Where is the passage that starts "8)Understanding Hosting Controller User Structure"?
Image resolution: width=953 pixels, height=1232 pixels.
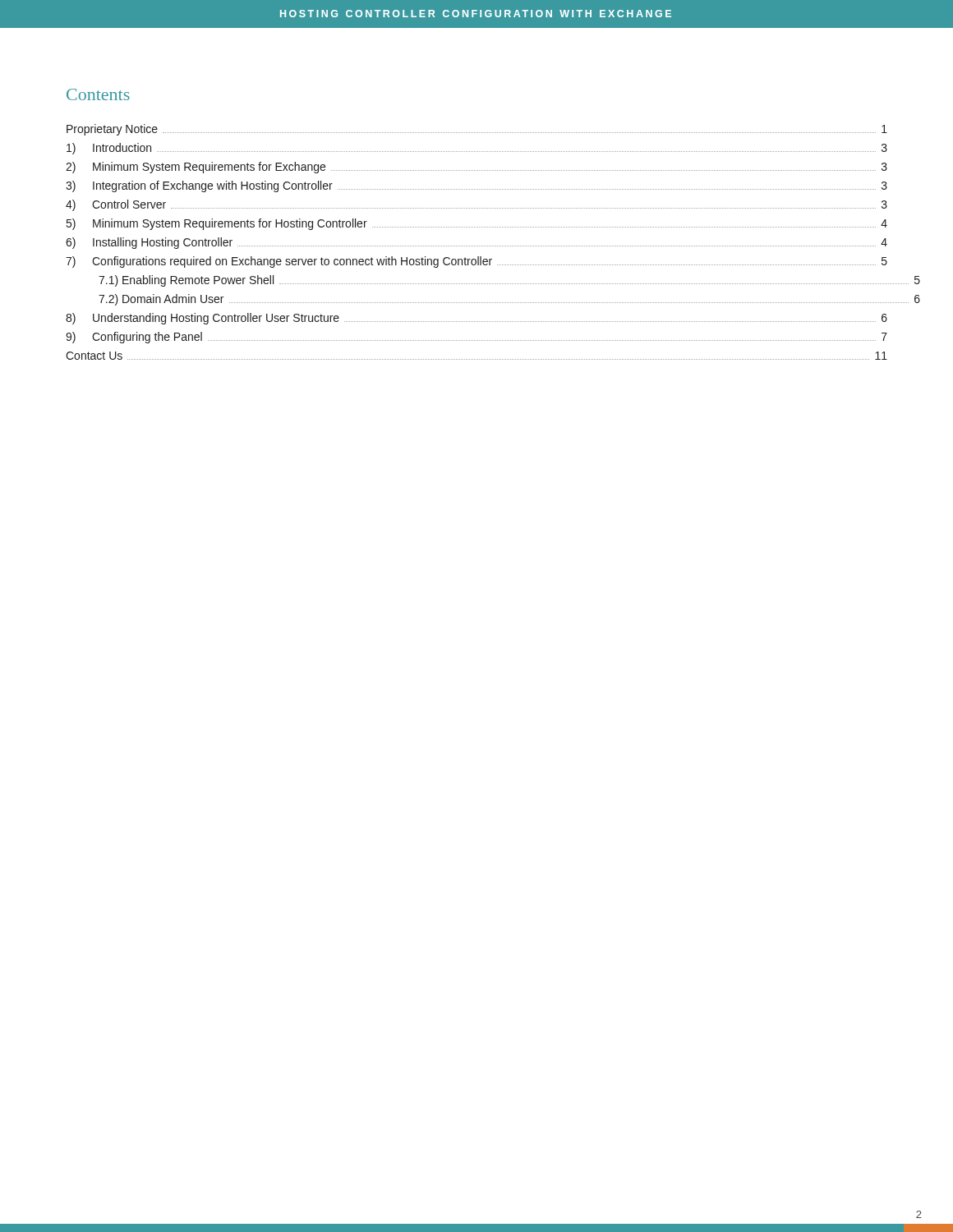click(x=476, y=318)
